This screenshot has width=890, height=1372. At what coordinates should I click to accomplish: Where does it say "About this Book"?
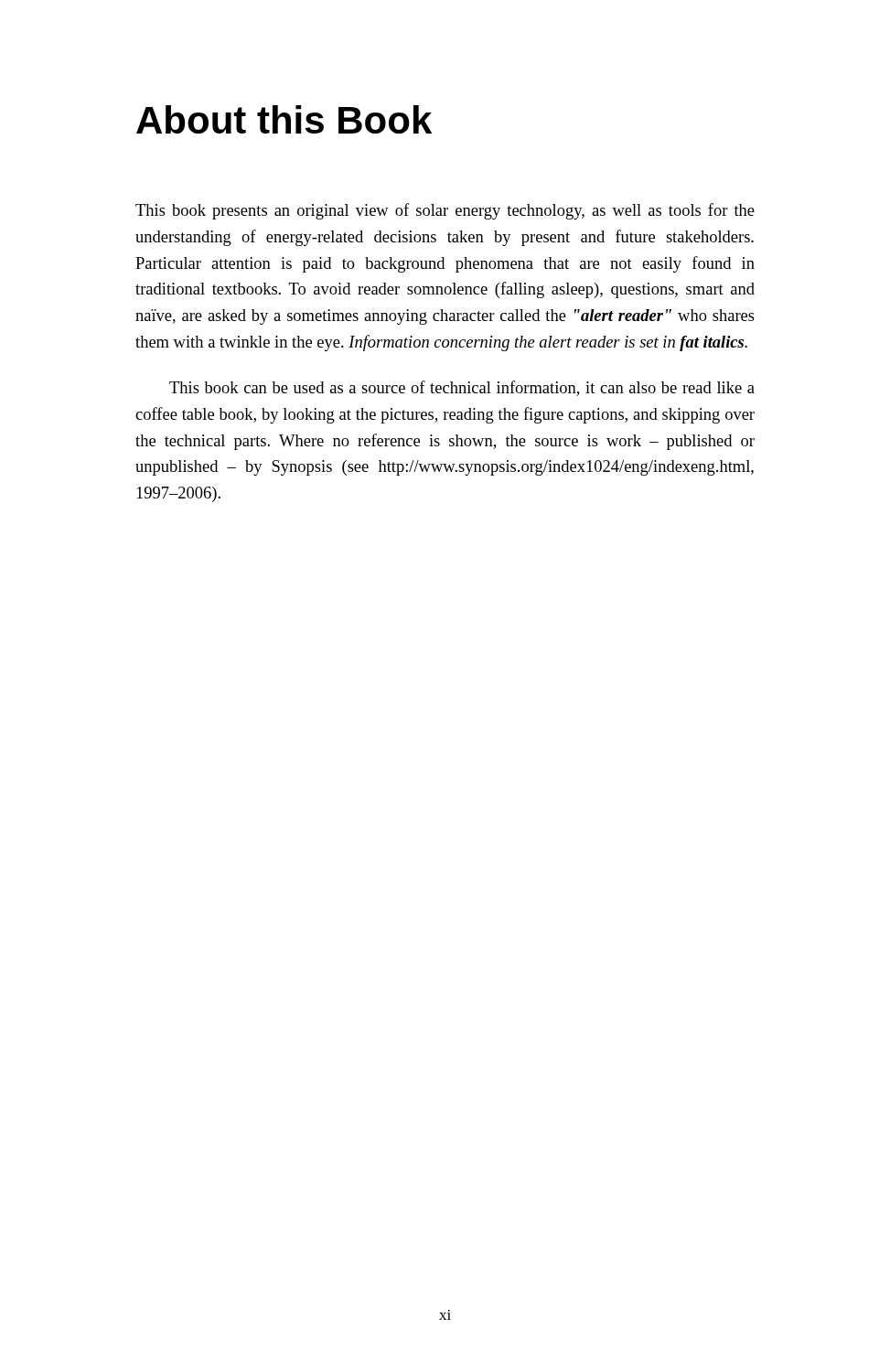tap(284, 120)
